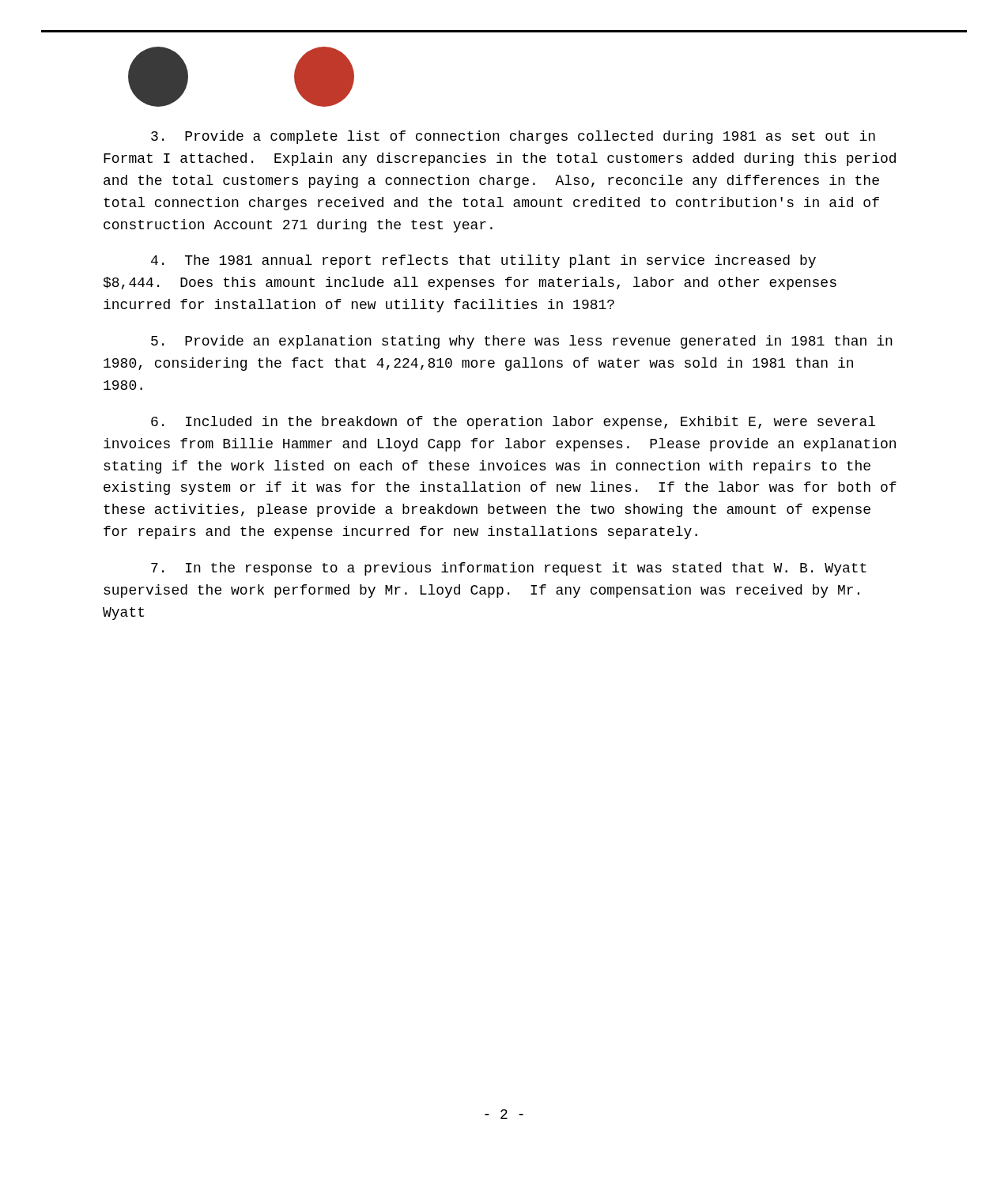The height and width of the screenshot is (1186, 1008).
Task: Select the text block with the text "Provide an explanation stating why"
Action: point(498,364)
